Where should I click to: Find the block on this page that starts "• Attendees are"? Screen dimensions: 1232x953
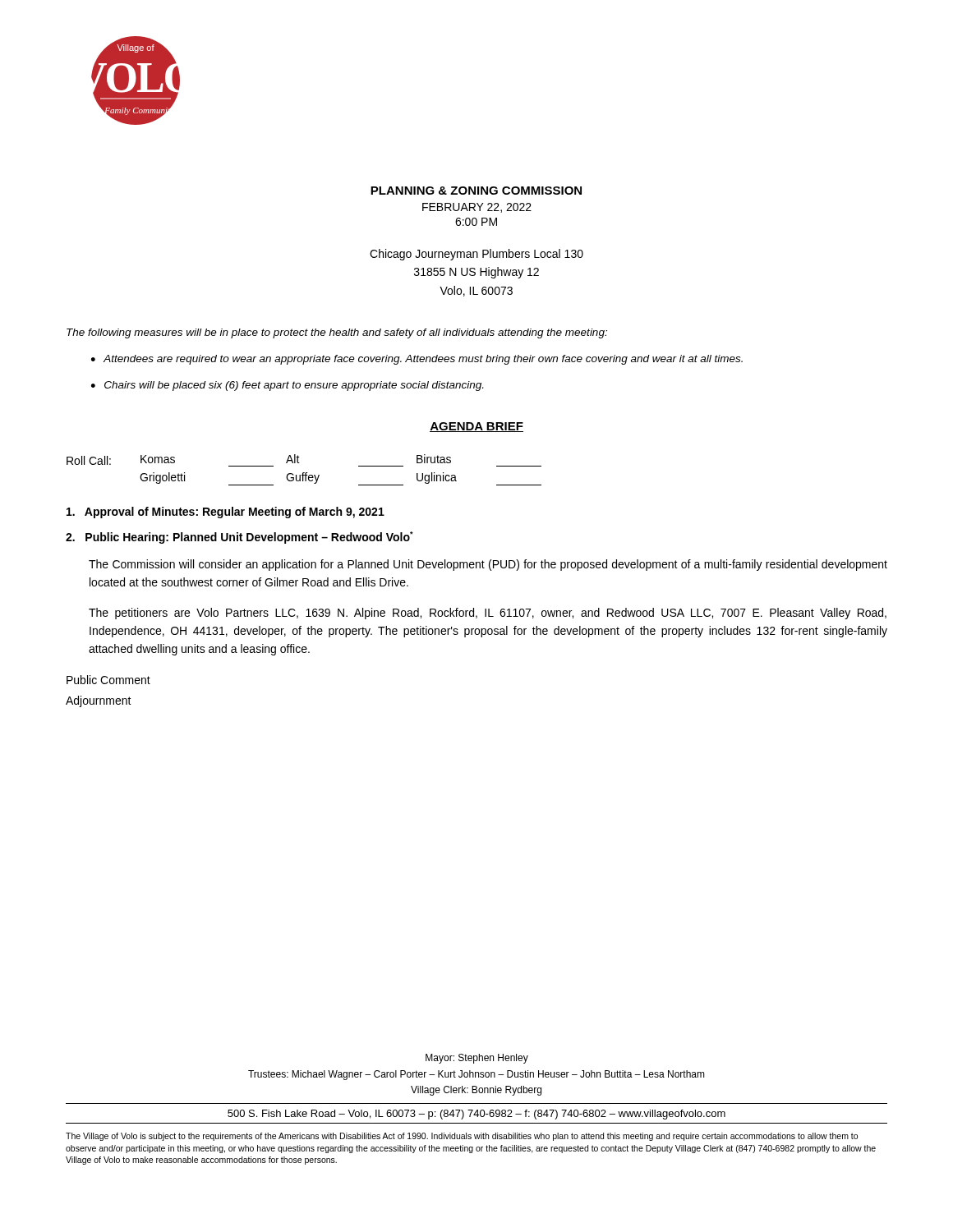click(417, 361)
